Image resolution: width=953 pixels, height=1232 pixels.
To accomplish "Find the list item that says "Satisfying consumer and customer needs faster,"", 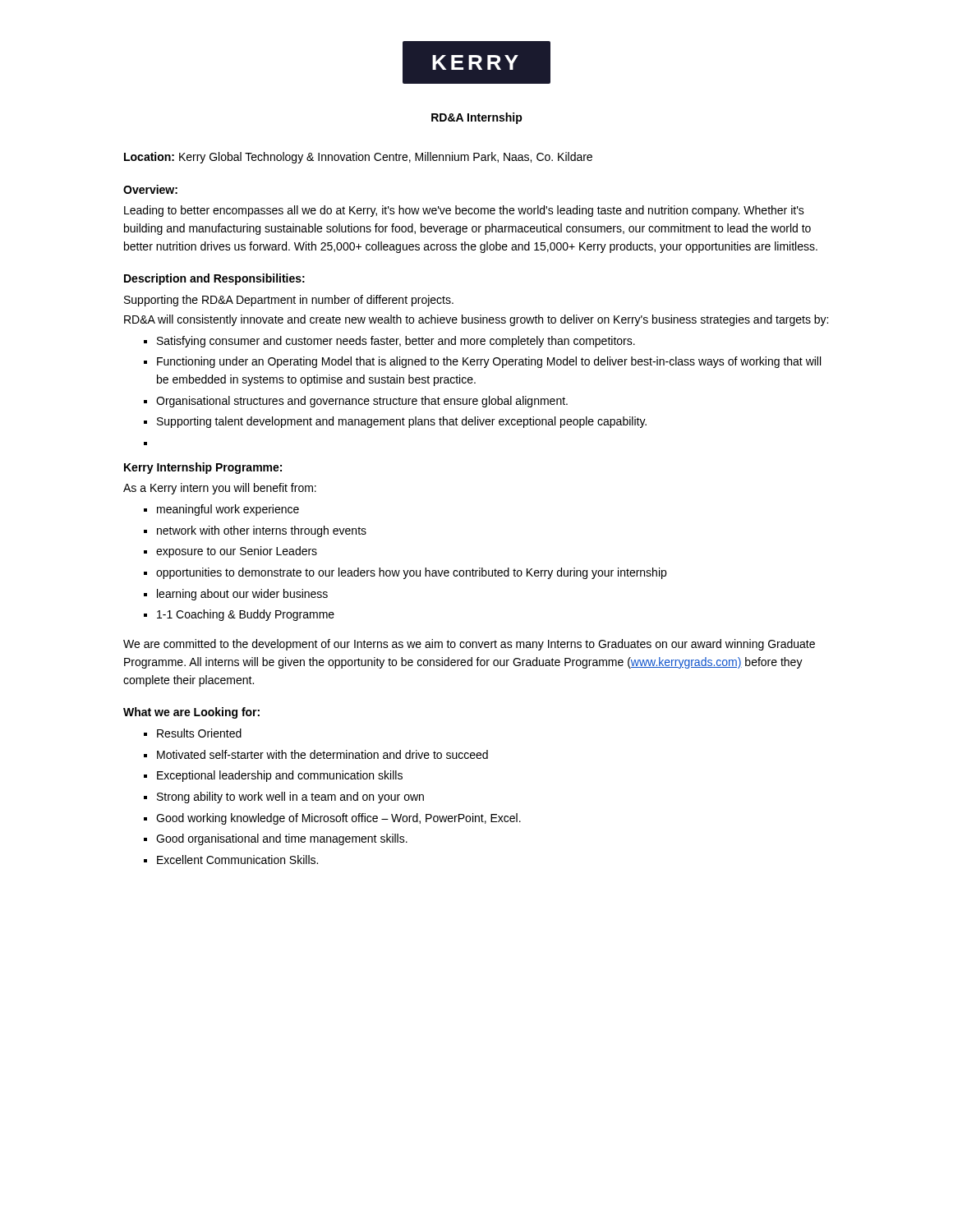I will pyautogui.click(x=476, y=341).
